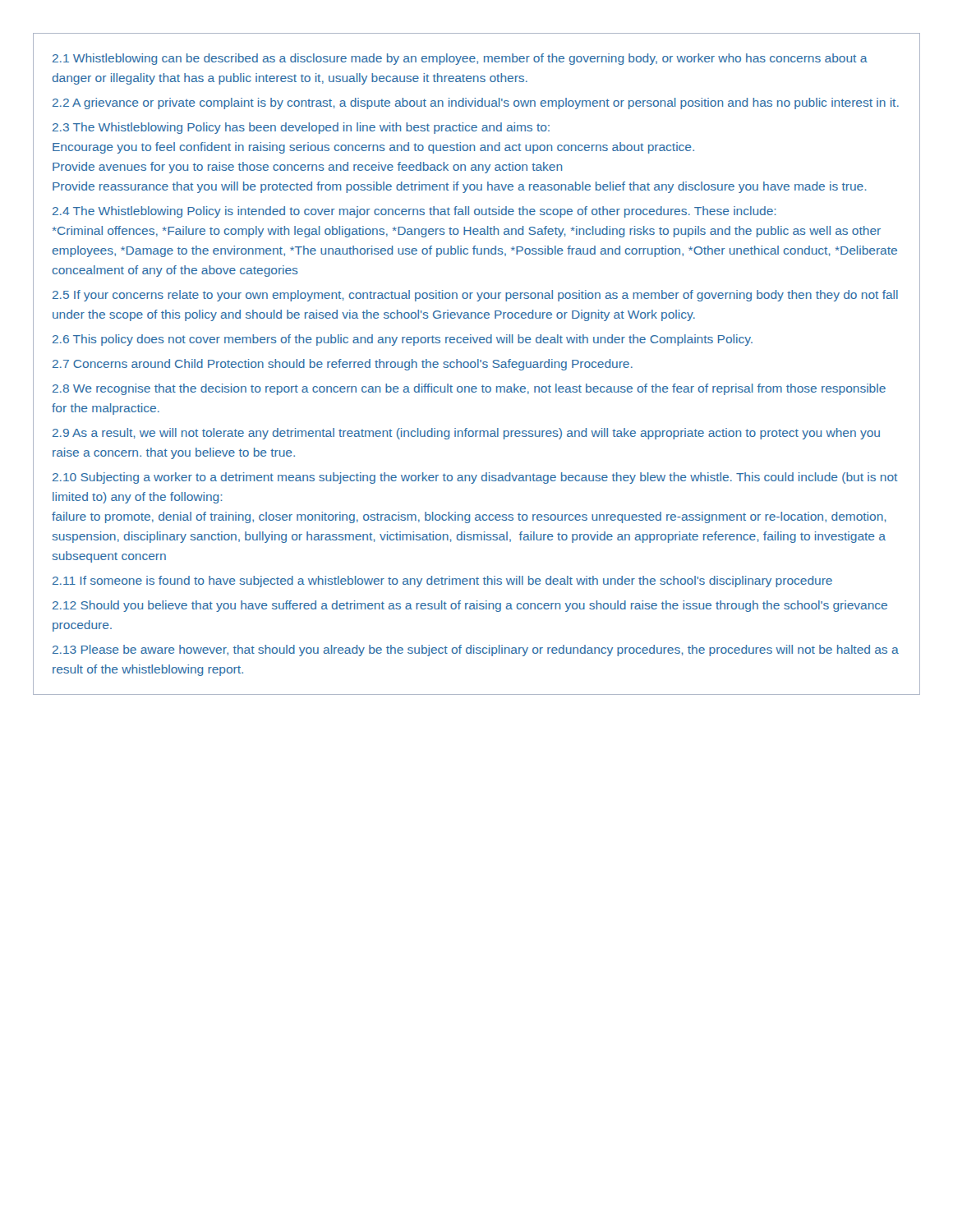Point to the block beginning "12 Should you believe that"
The height and width of the screenshot is (1232, 953).
[470, 615]
